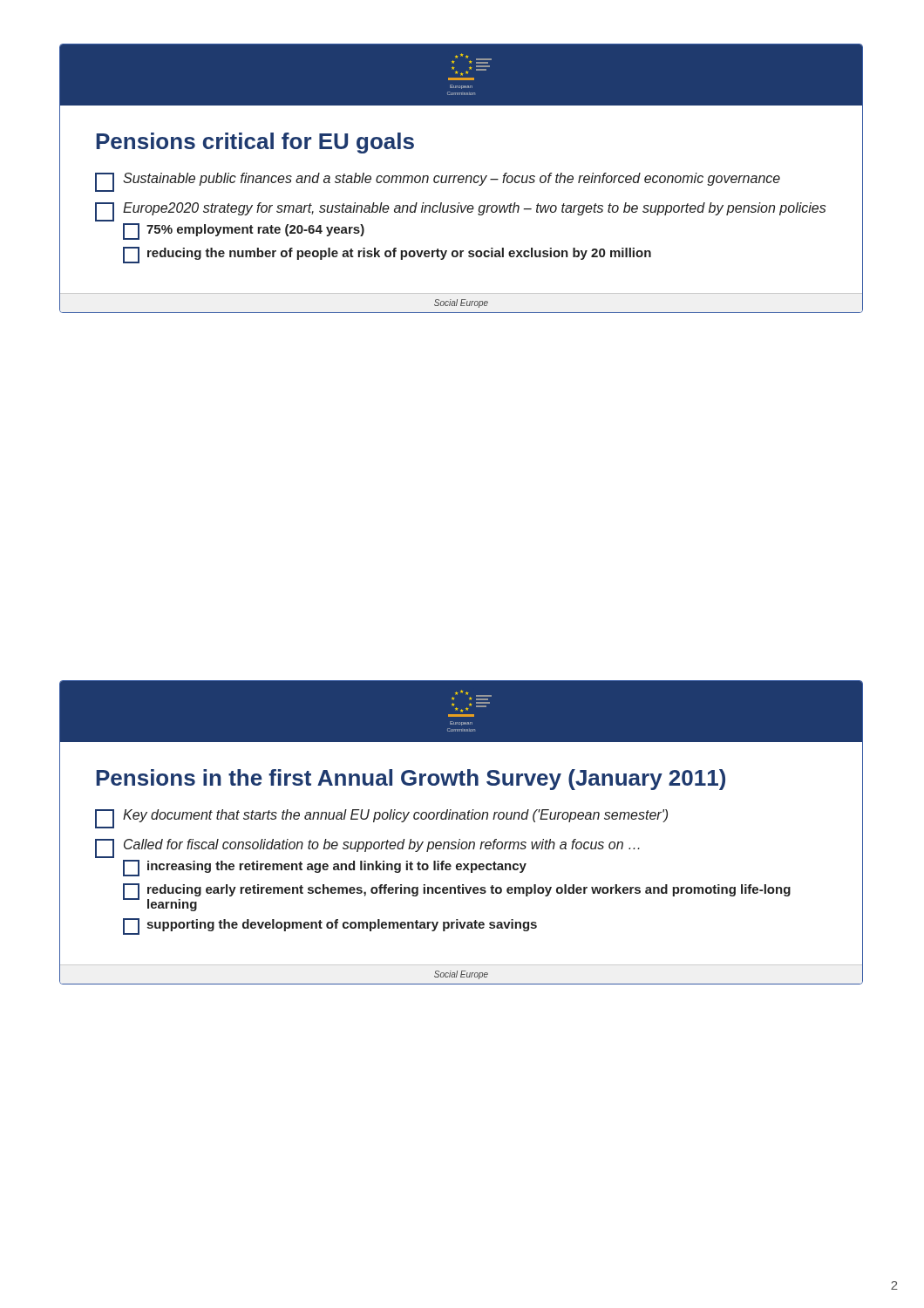
Task: Find the list item with the text "Key document that"
Action: (382, 818)
